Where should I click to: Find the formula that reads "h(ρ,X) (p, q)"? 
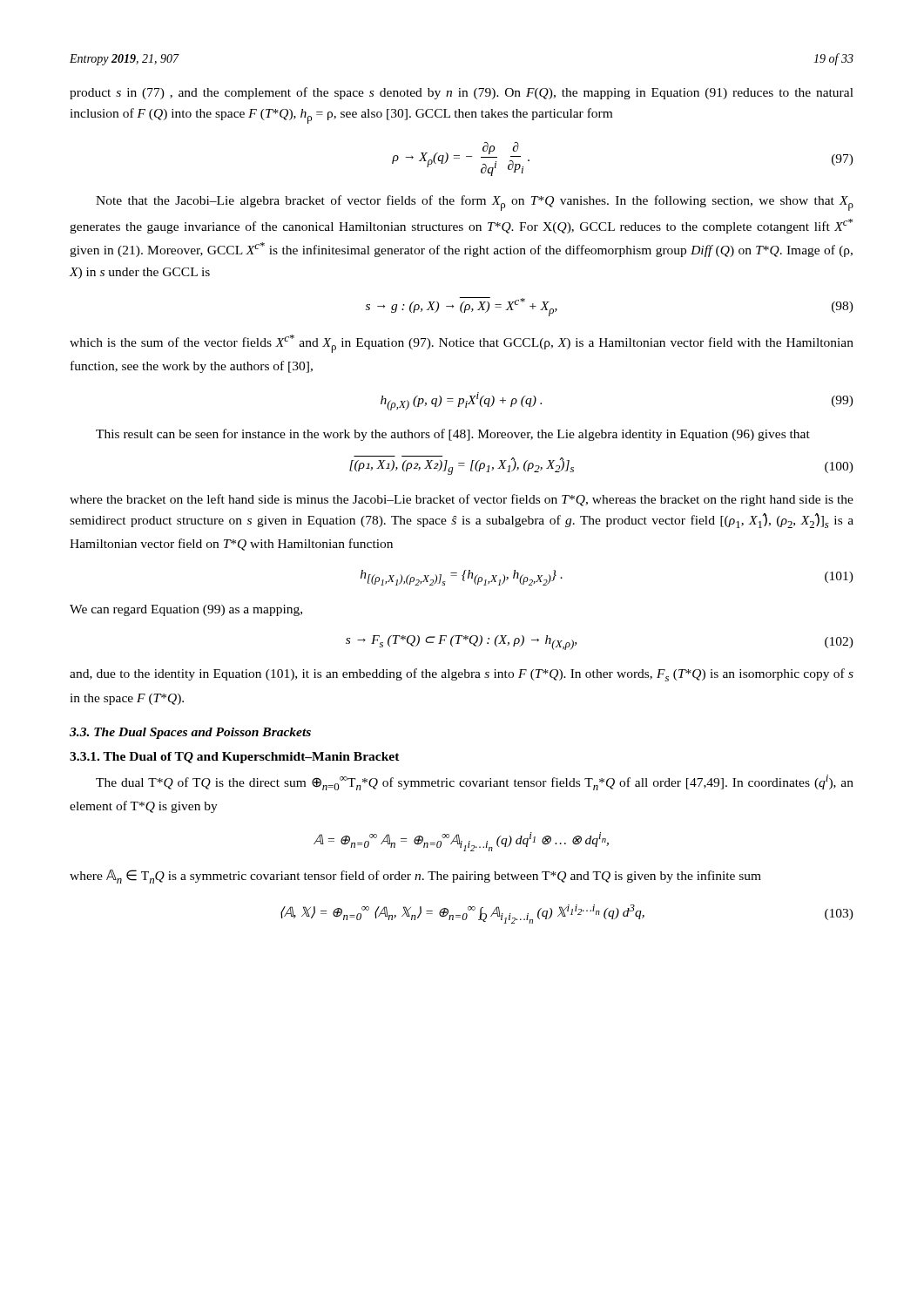click(462, 400)
